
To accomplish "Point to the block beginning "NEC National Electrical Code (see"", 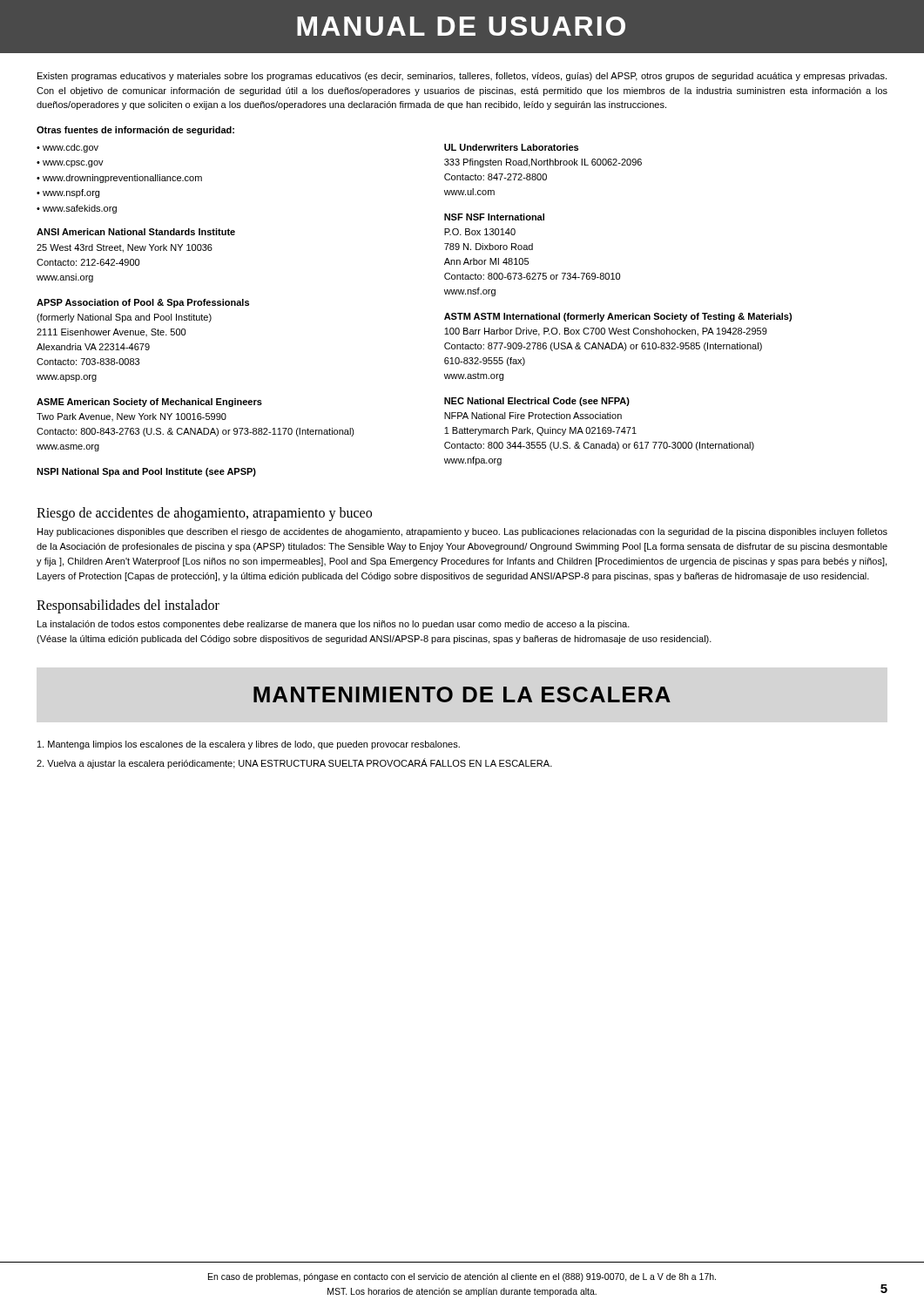I will [599, 431].
